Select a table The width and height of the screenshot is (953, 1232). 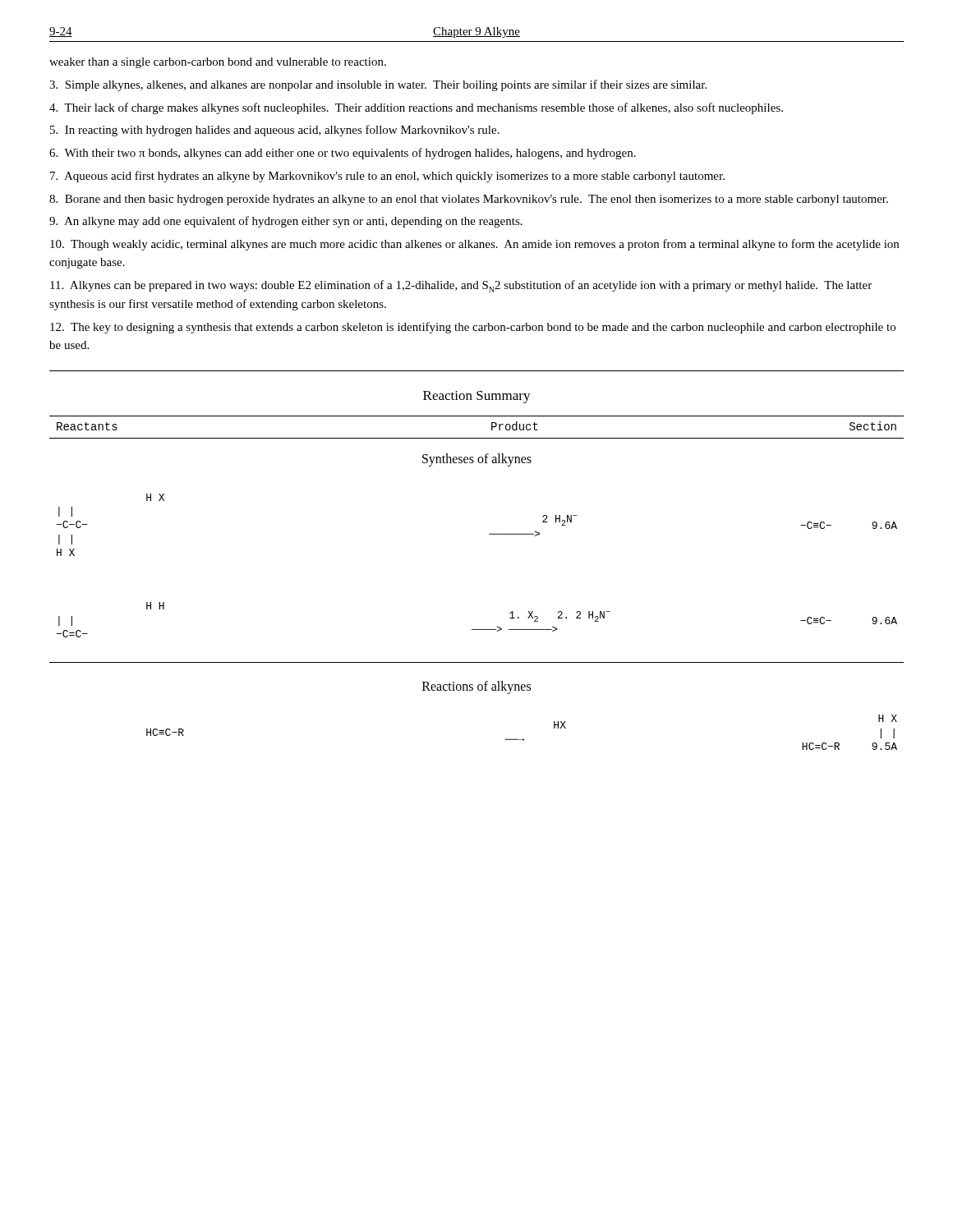tap(476, 591)
